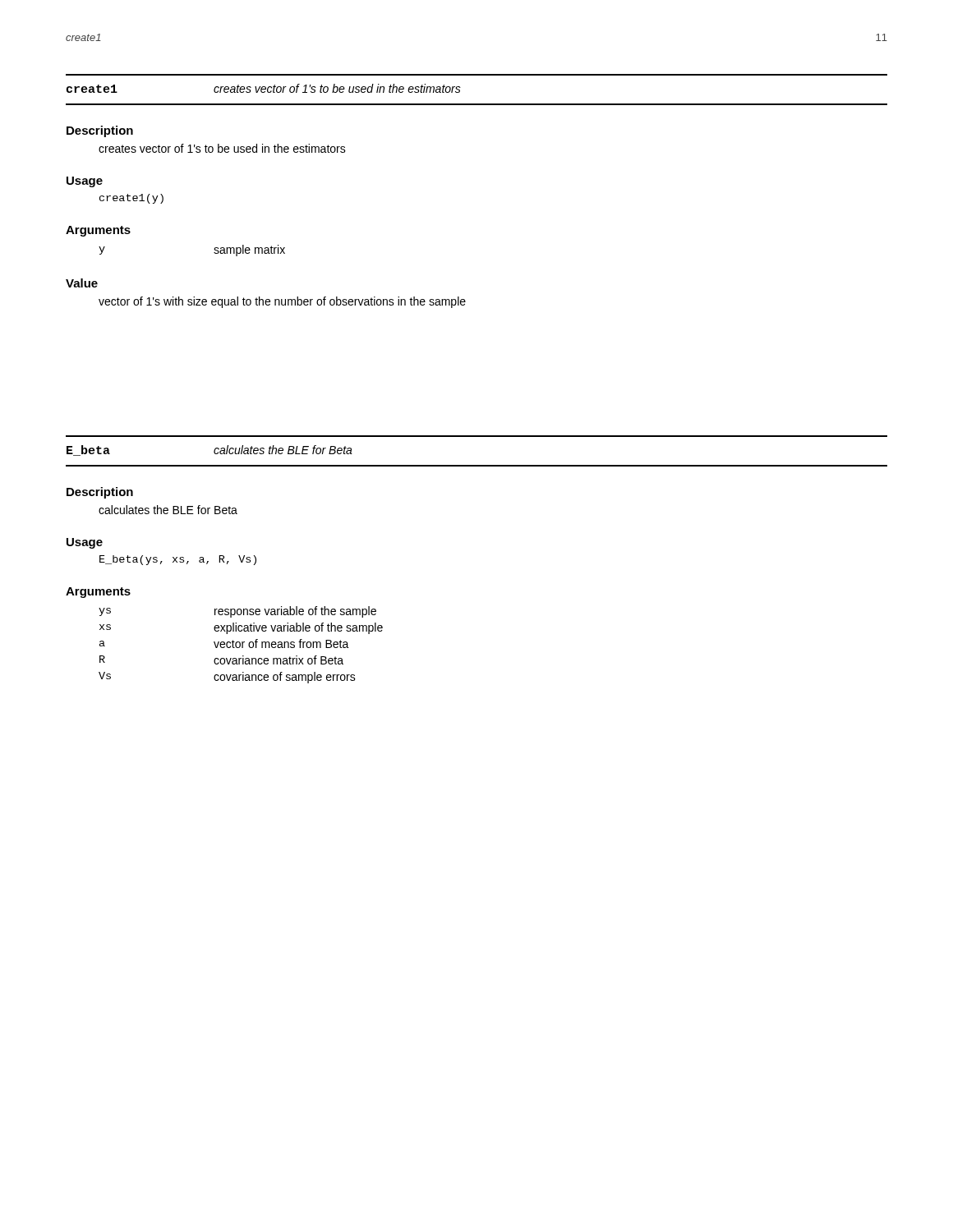
Task: Find the text block that reads "creates vector of 1's"
Action: 222,149
